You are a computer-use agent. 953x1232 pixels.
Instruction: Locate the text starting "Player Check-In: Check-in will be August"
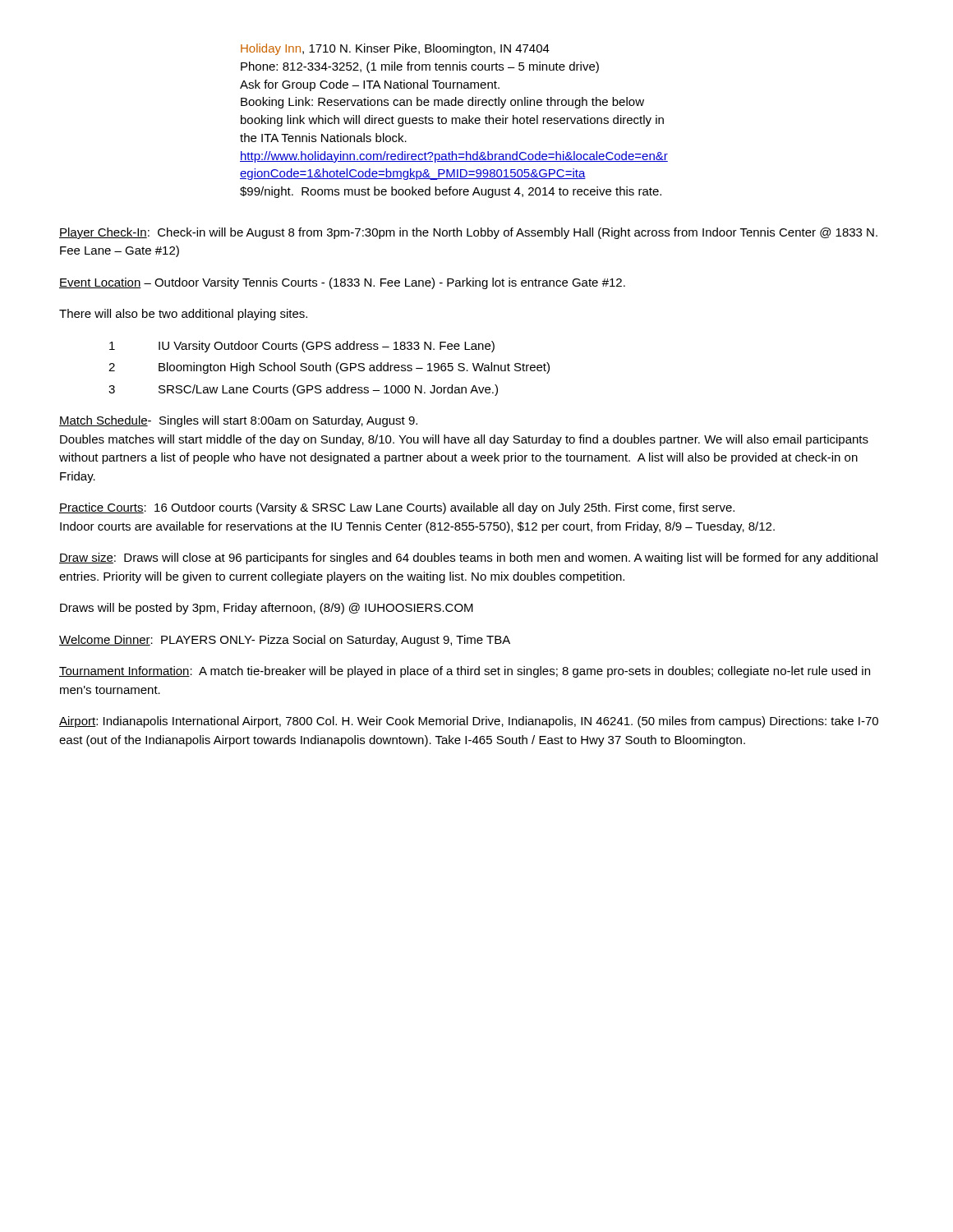click(x=469, y=241)
